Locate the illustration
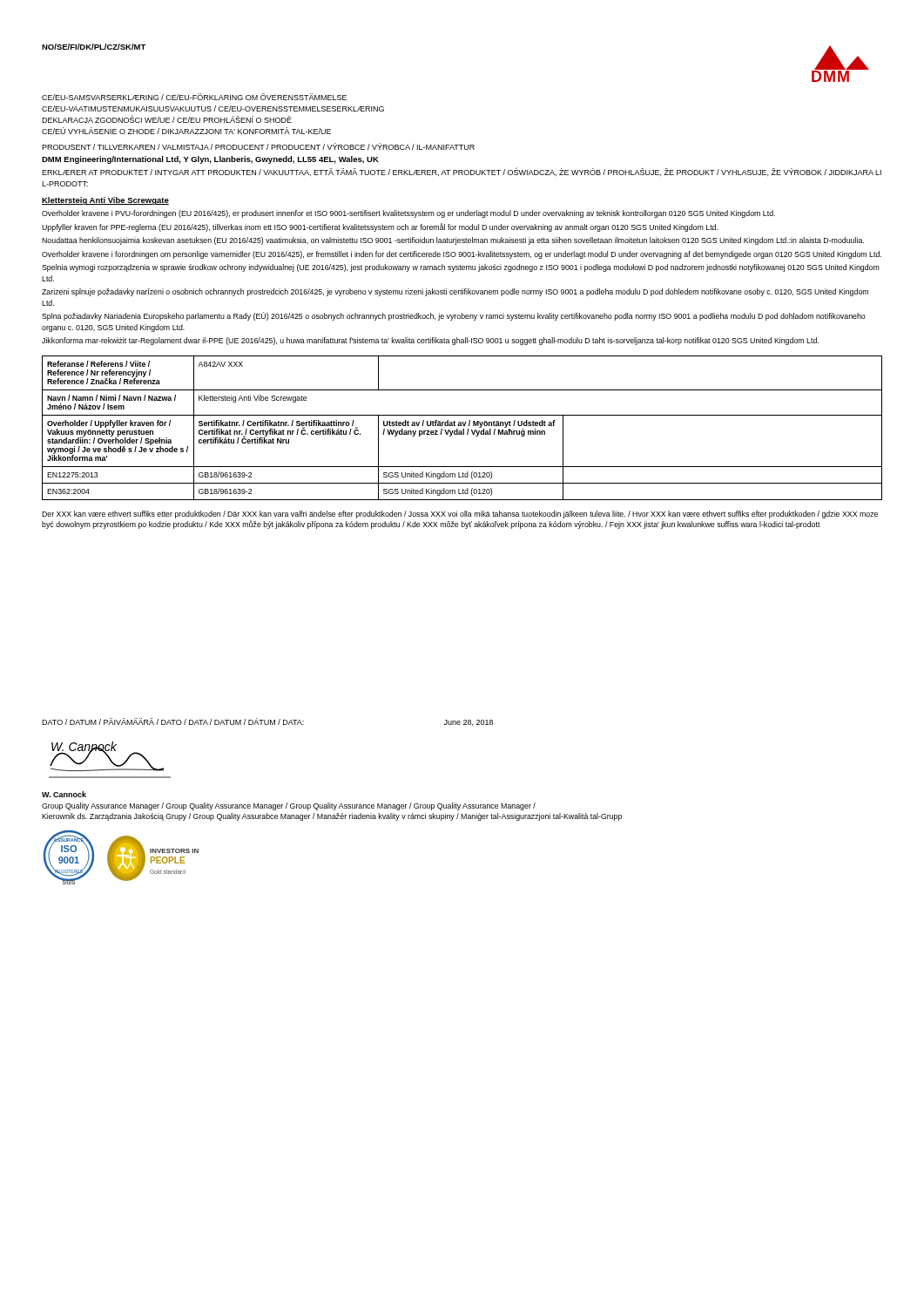924x1307 pixels. [462, 760]
